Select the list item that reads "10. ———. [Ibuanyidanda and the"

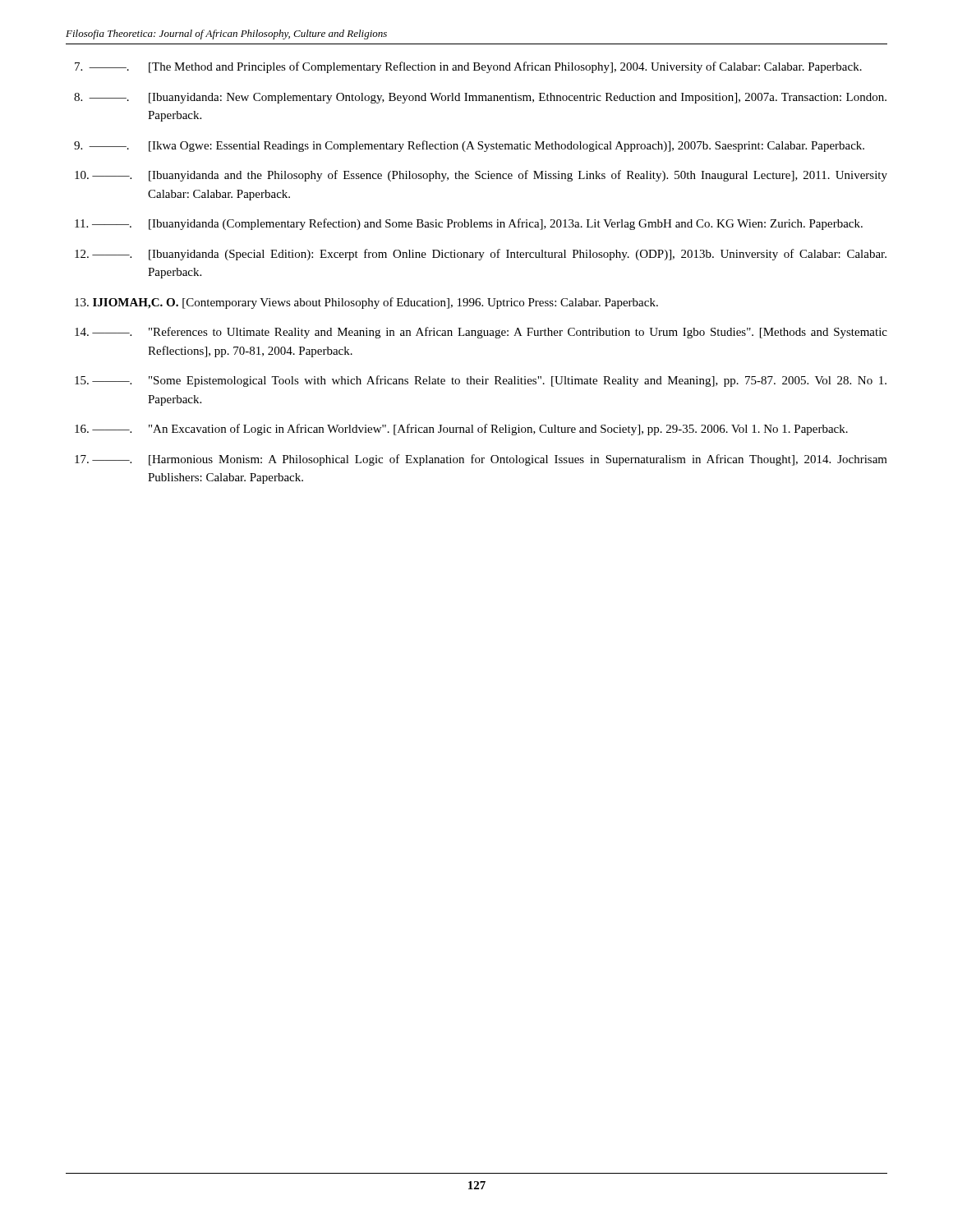tap(476, 184)
